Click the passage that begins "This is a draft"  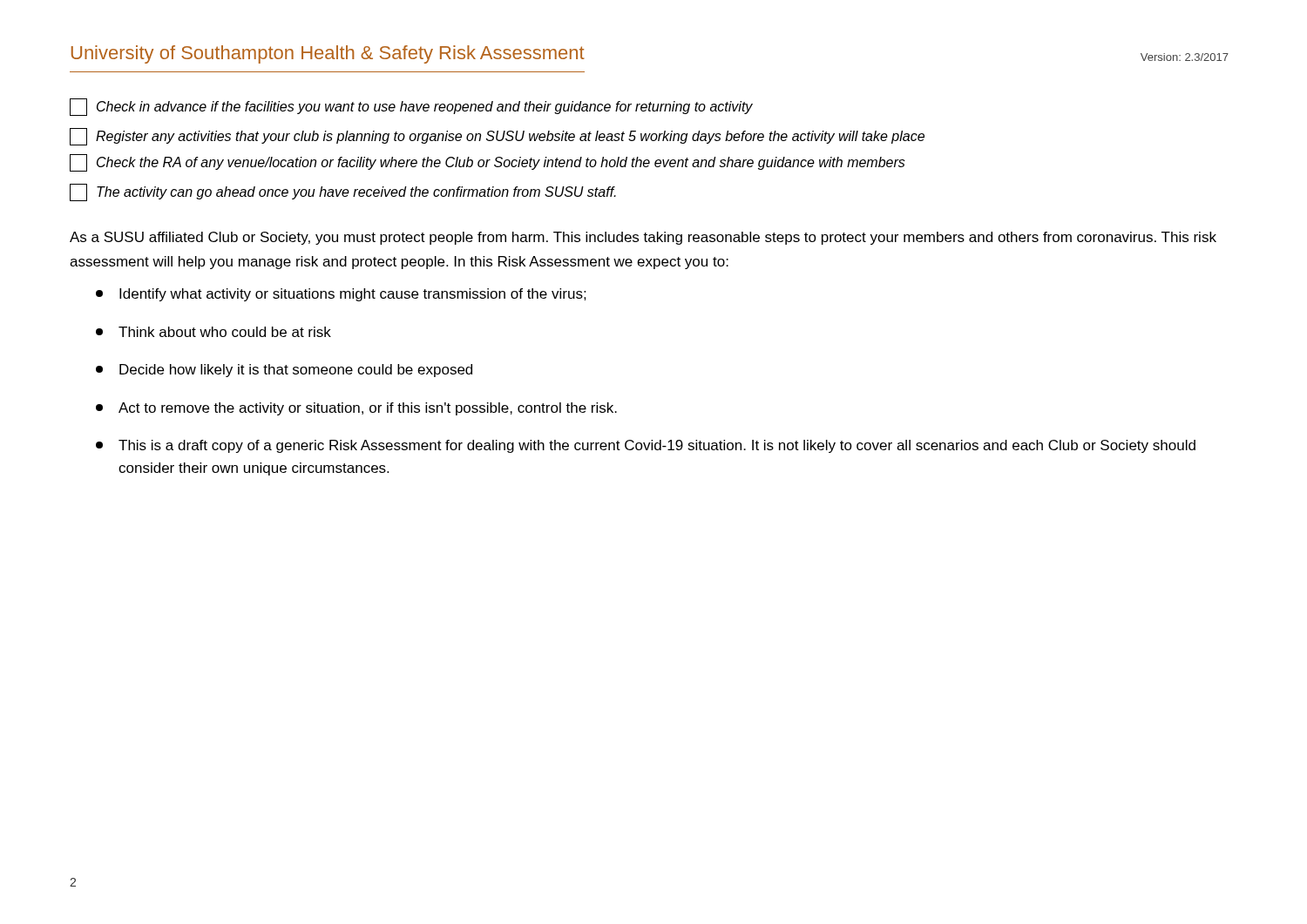662,457
